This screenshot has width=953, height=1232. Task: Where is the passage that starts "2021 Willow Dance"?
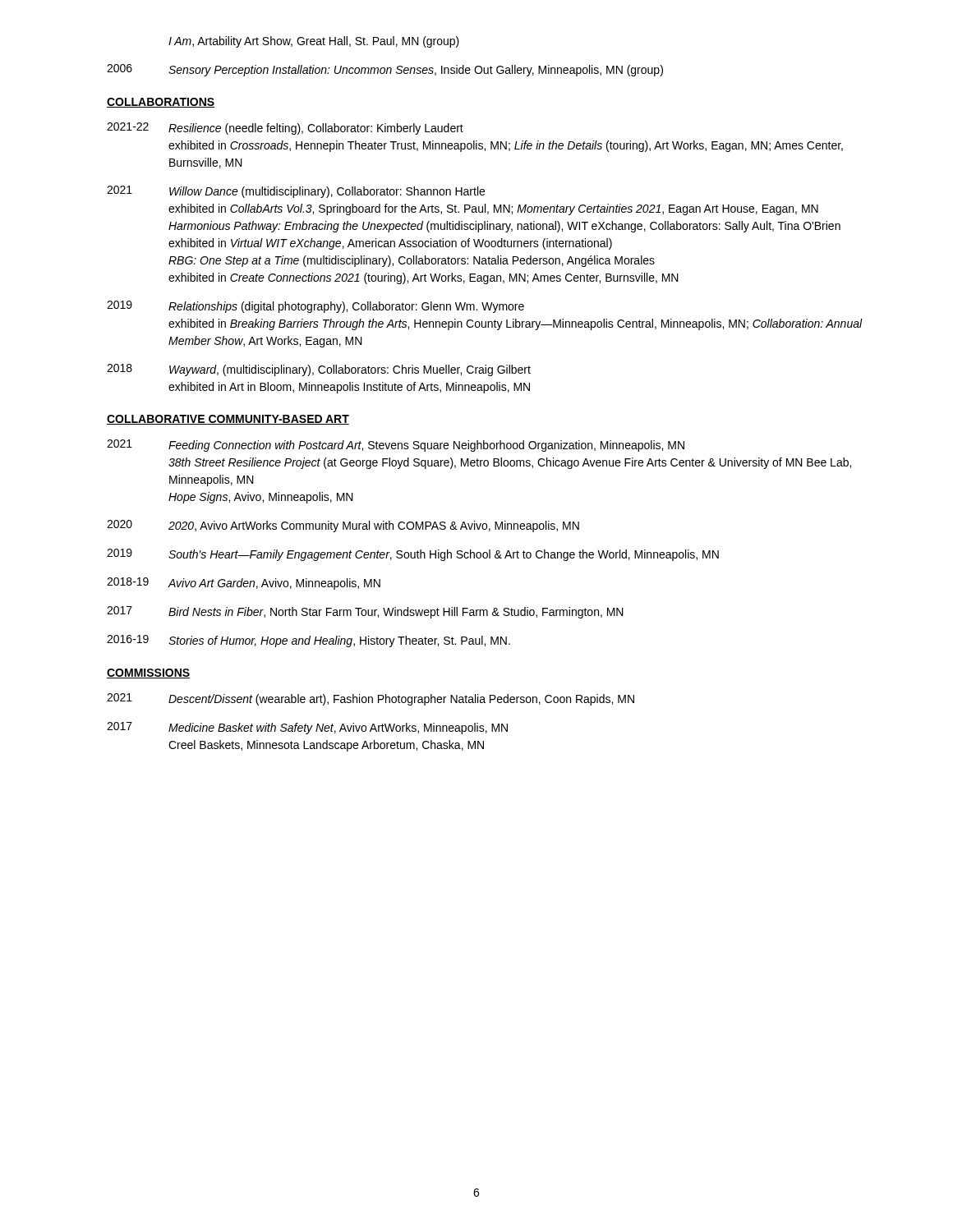coord(489,235)
